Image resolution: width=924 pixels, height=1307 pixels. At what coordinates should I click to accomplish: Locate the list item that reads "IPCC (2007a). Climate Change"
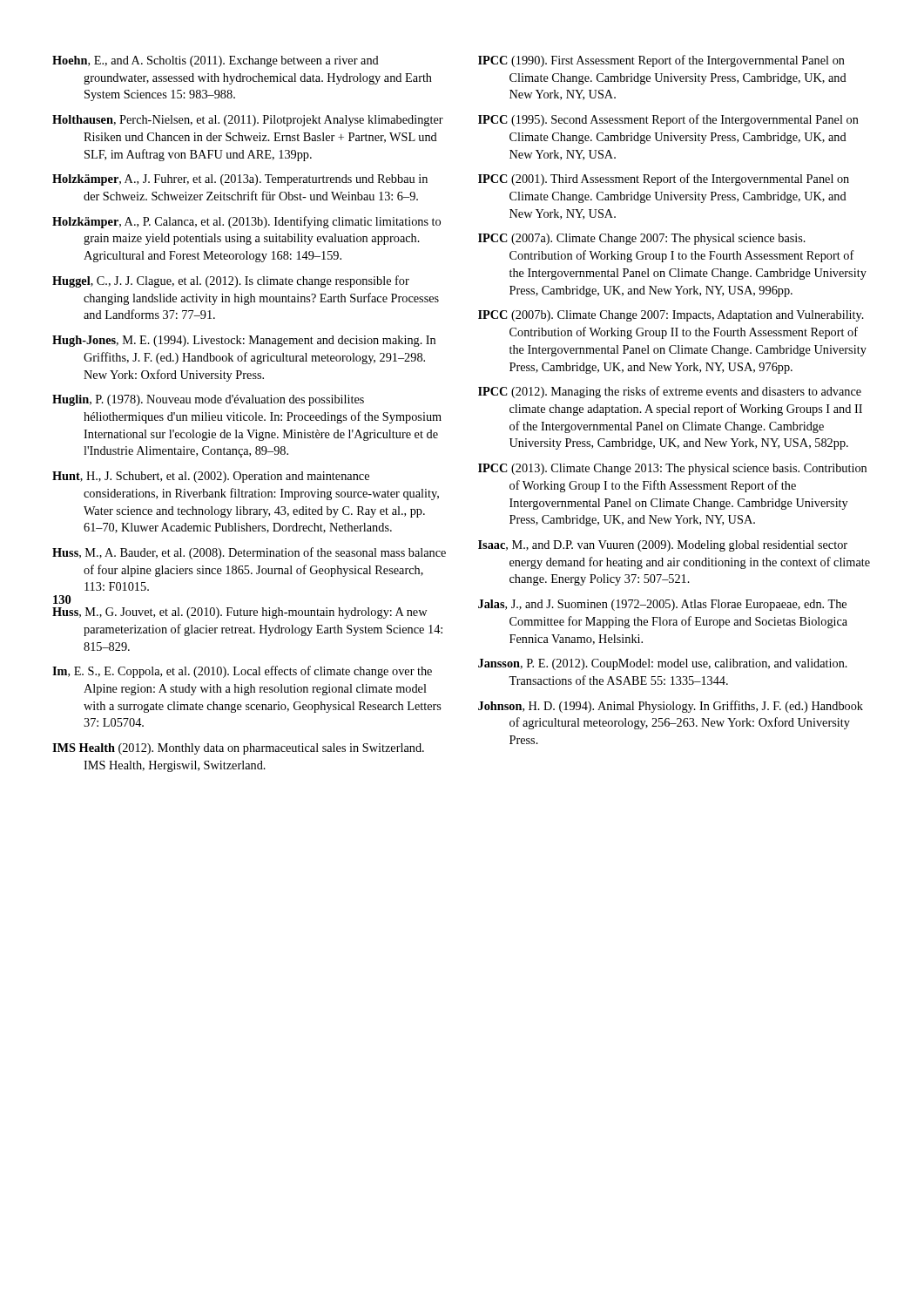pos(672,264)
